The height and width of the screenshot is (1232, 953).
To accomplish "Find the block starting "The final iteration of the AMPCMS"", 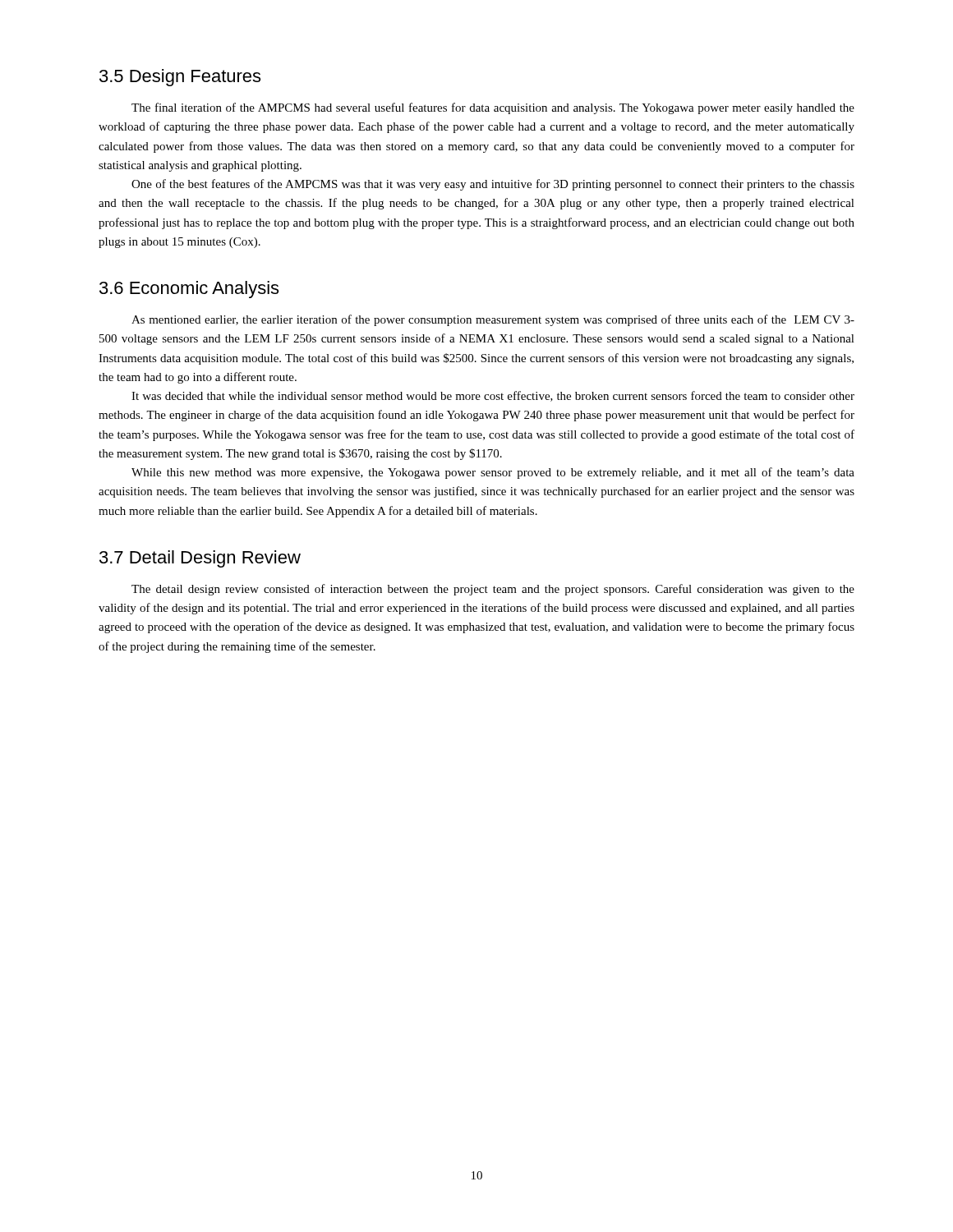I will coord(476,136).
